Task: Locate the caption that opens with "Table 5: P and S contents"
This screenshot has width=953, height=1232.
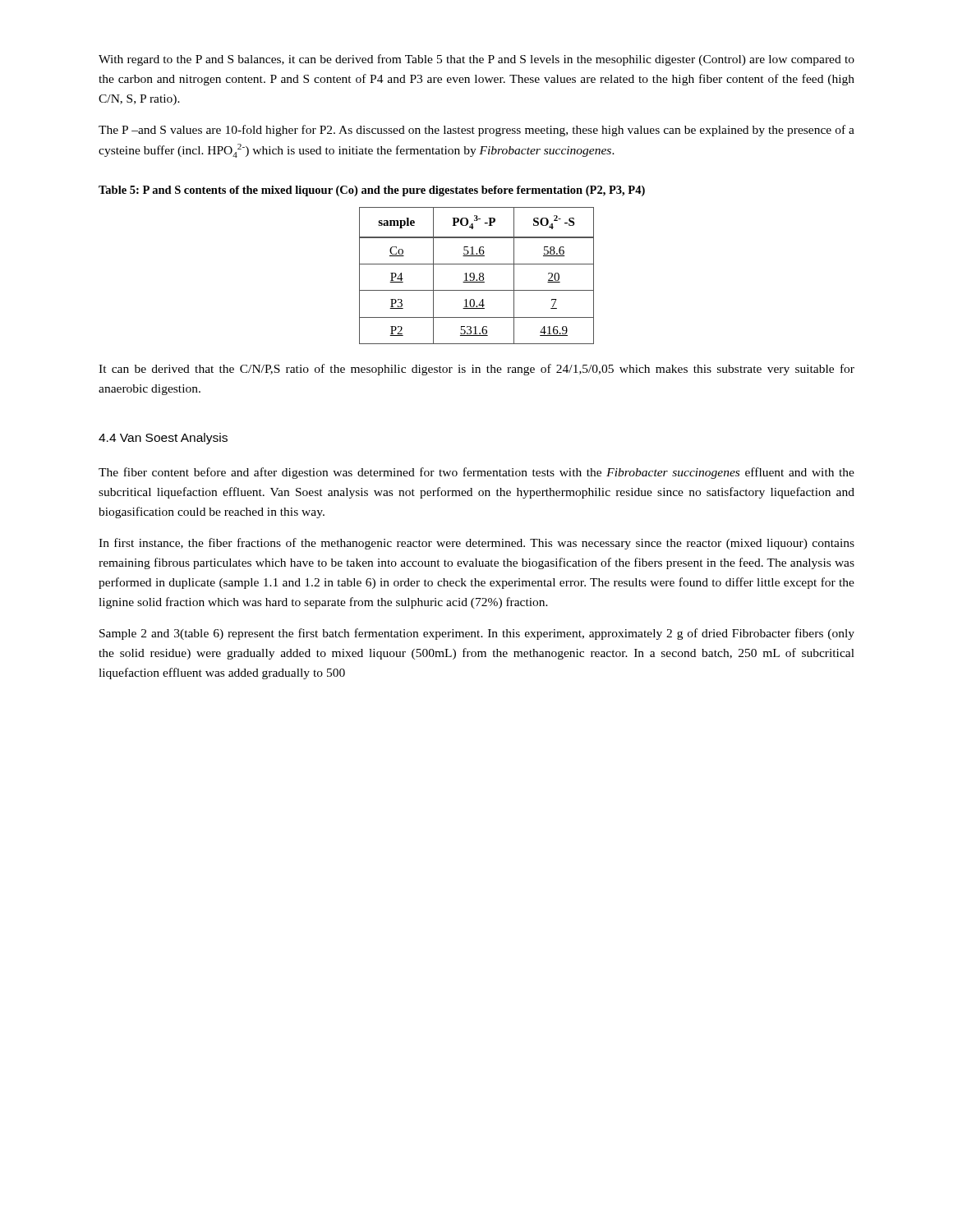Action: tap(372, 189)
